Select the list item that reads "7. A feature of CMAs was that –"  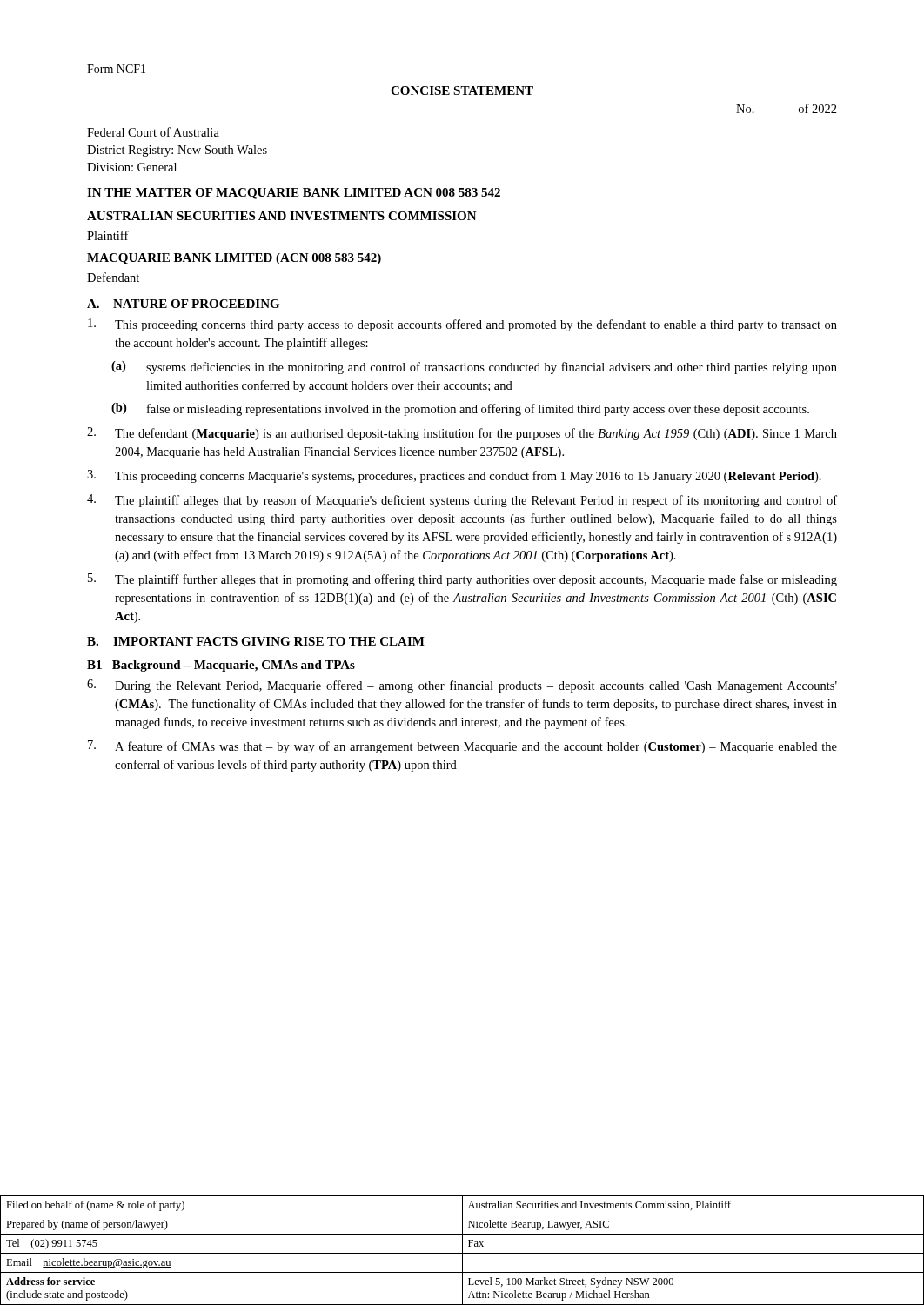pos(462,756)
